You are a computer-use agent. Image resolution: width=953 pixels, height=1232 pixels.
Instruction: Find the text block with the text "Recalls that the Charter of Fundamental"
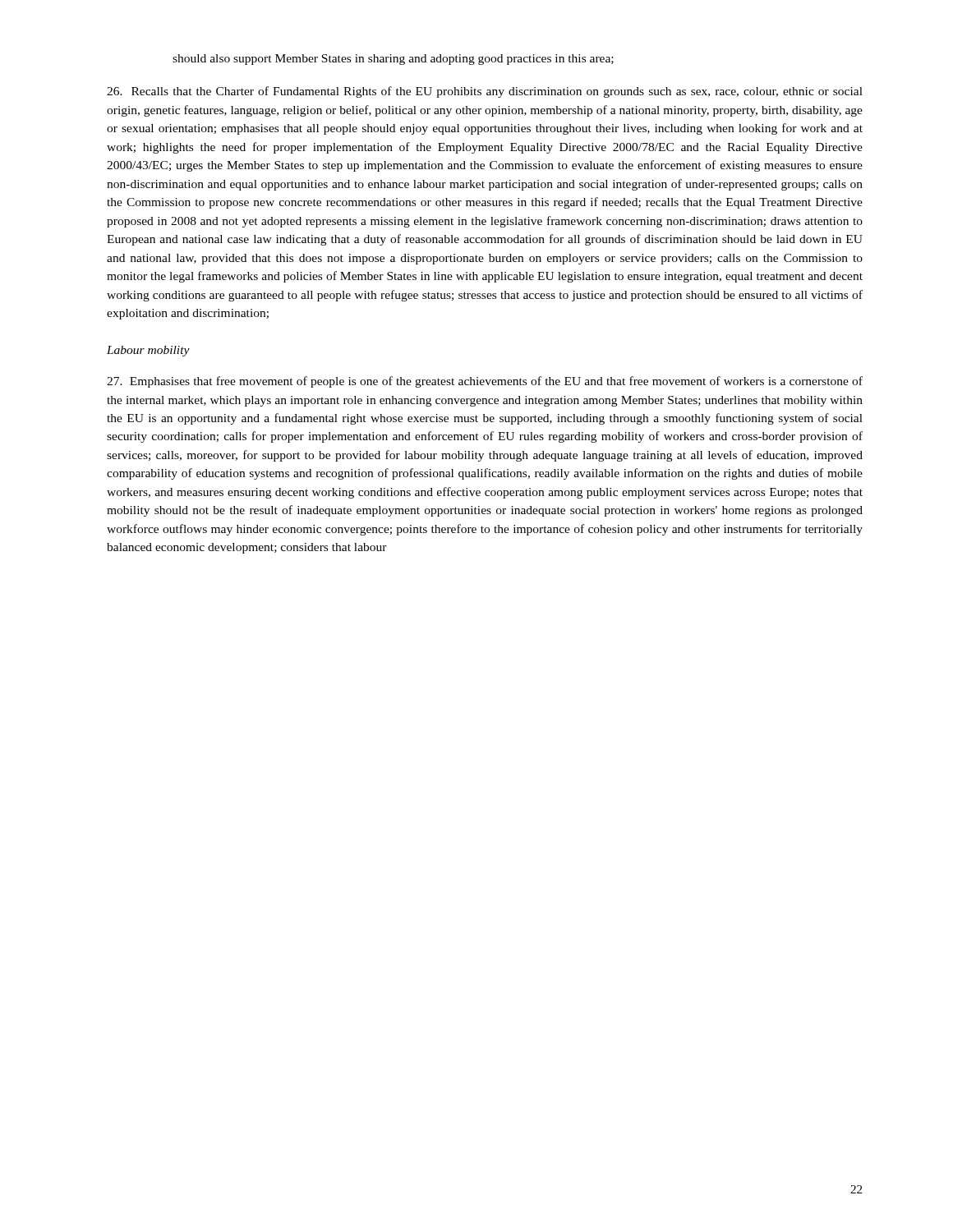[485, 202]
